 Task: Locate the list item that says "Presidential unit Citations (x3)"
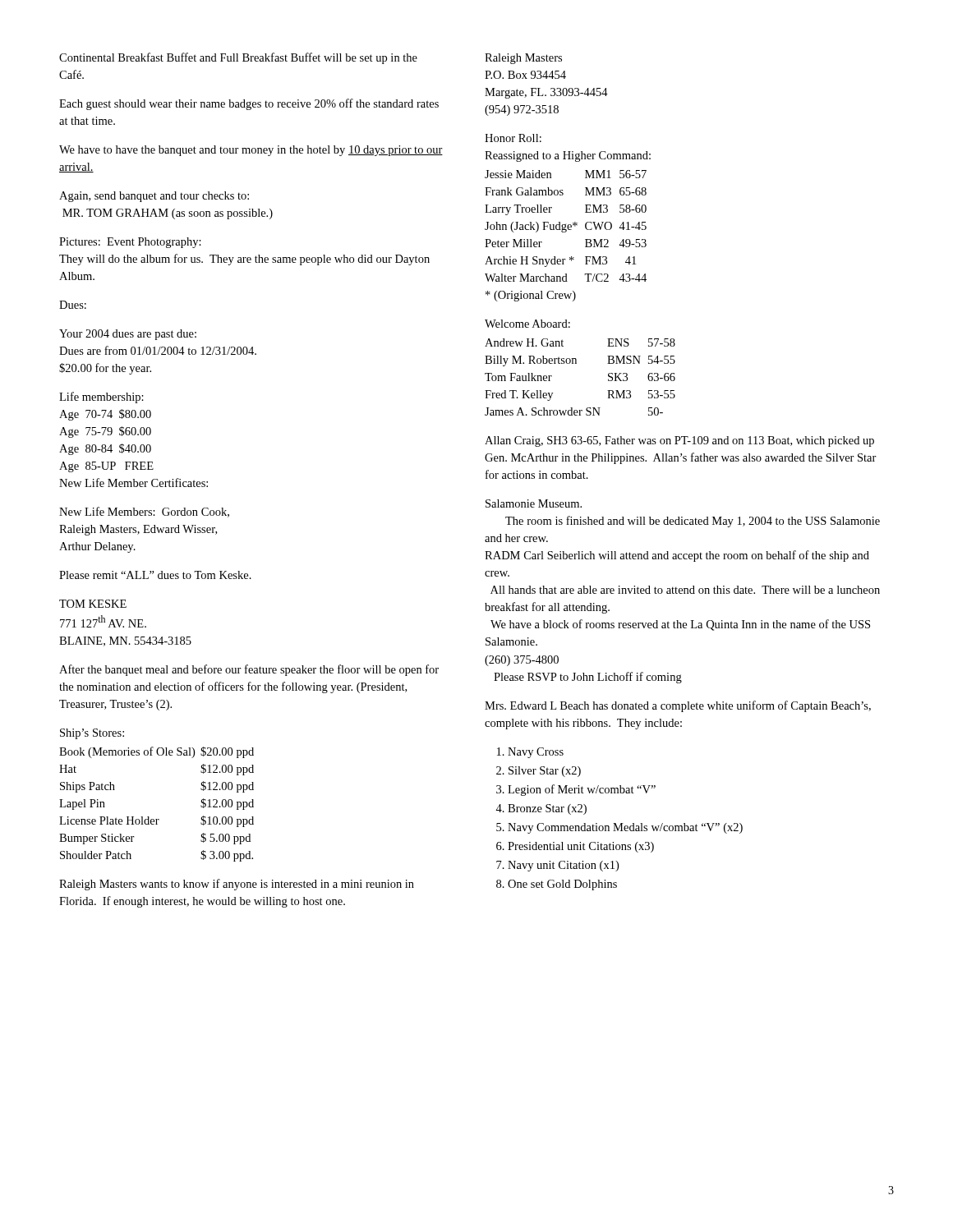coord(581,846)
